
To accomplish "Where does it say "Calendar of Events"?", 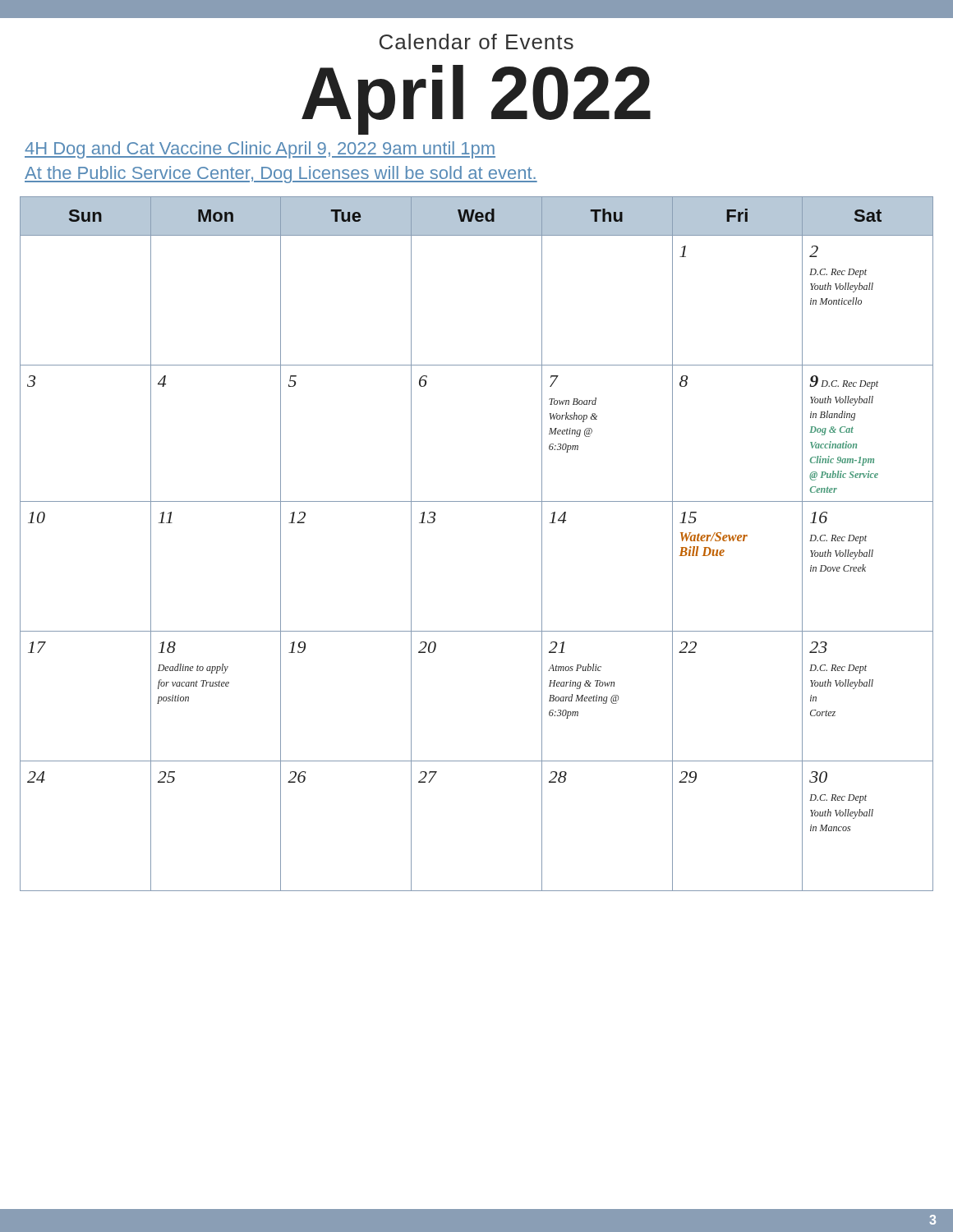I will point(476,42).
